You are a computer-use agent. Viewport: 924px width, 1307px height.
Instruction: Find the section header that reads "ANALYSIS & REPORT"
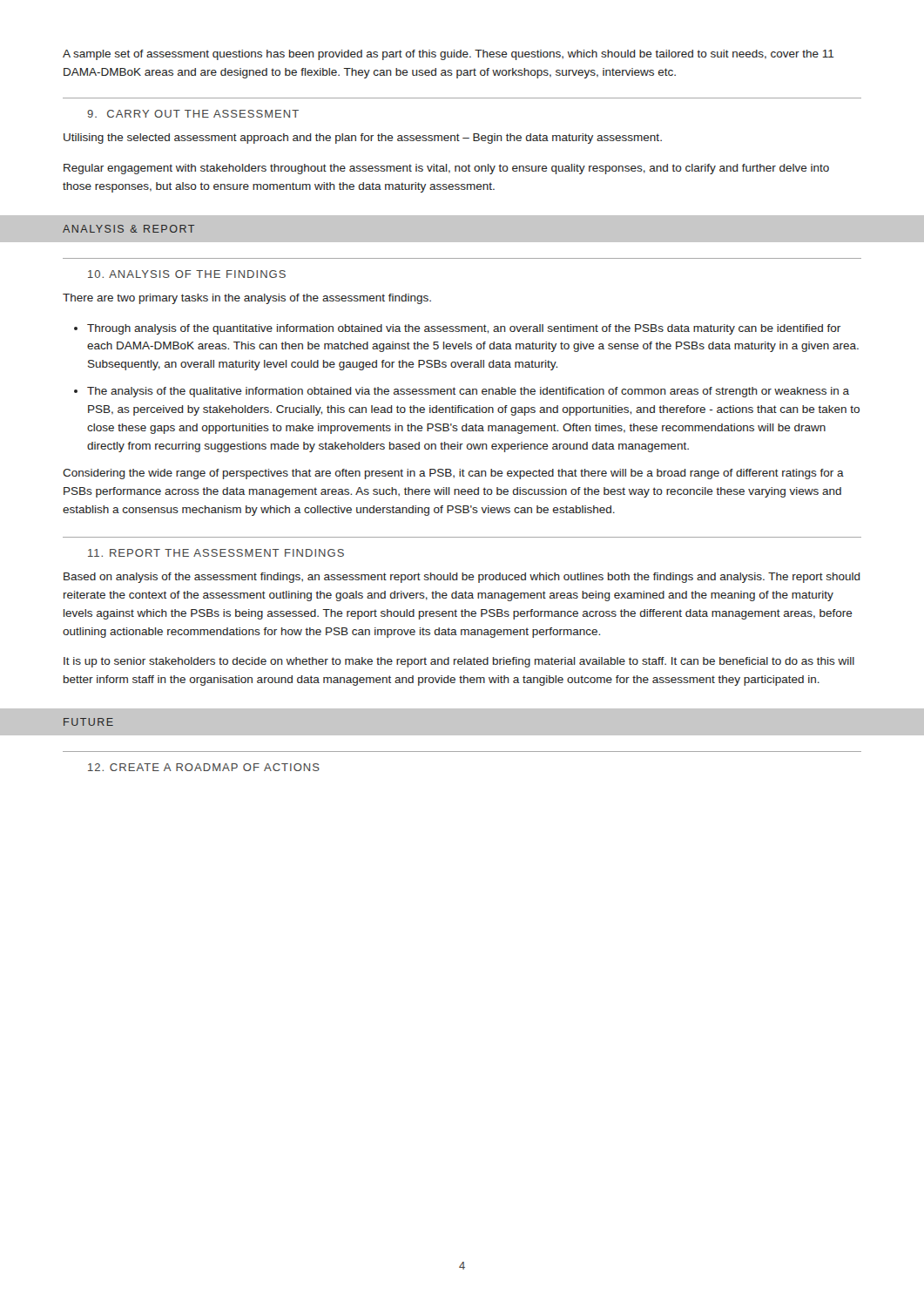129,229
